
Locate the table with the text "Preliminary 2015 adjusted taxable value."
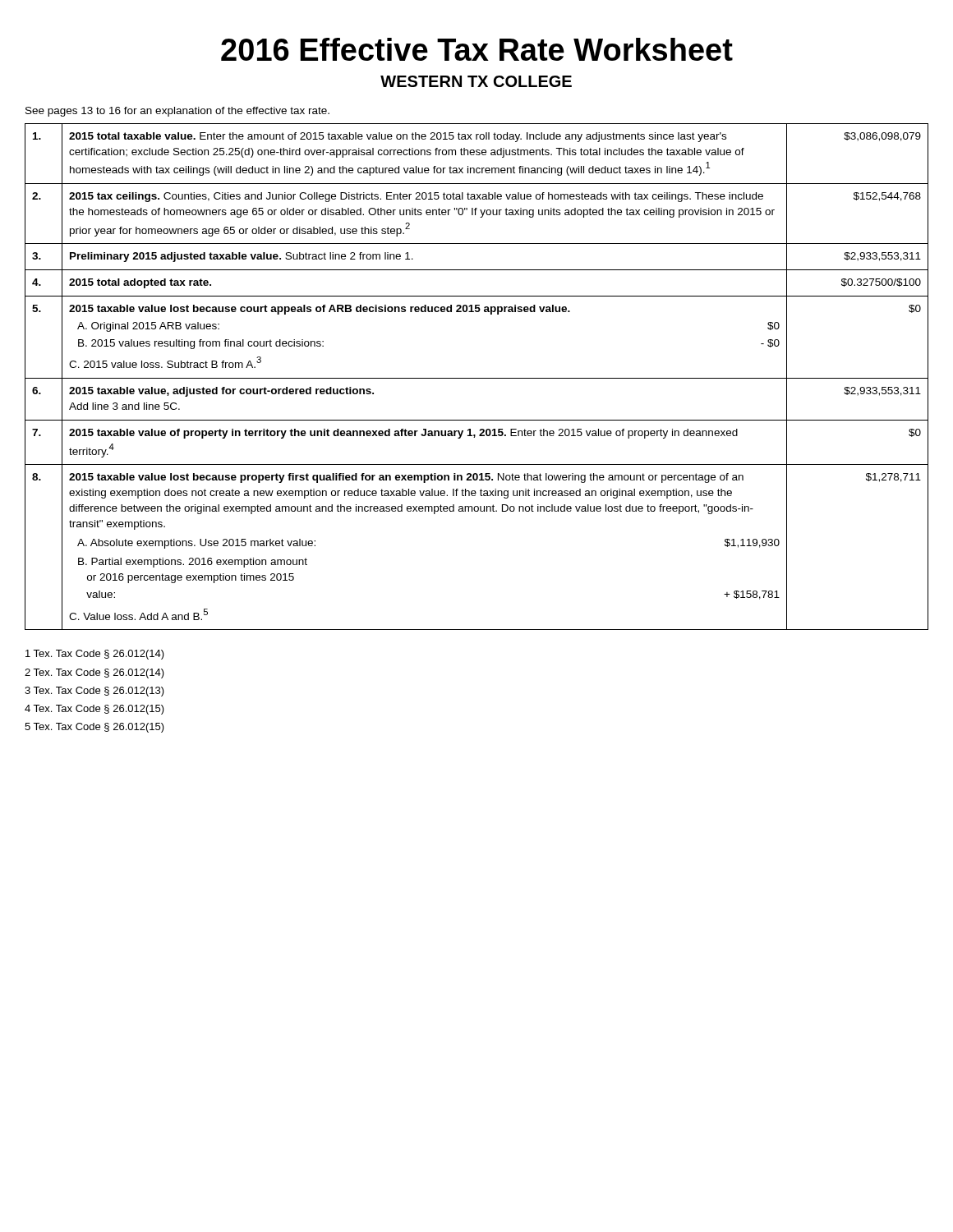coord(476,377)
